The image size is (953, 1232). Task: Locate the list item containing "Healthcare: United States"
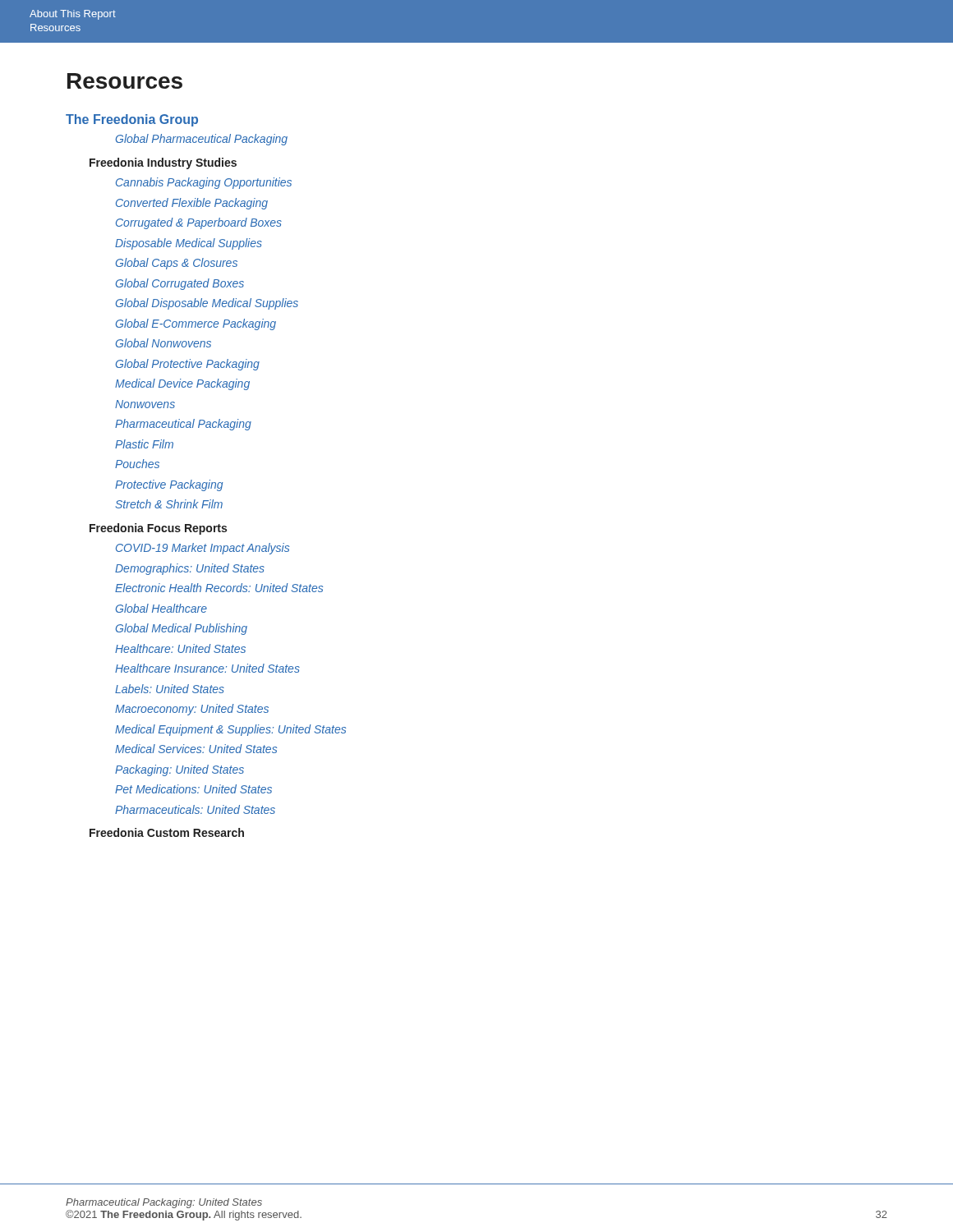pos(181,648)
